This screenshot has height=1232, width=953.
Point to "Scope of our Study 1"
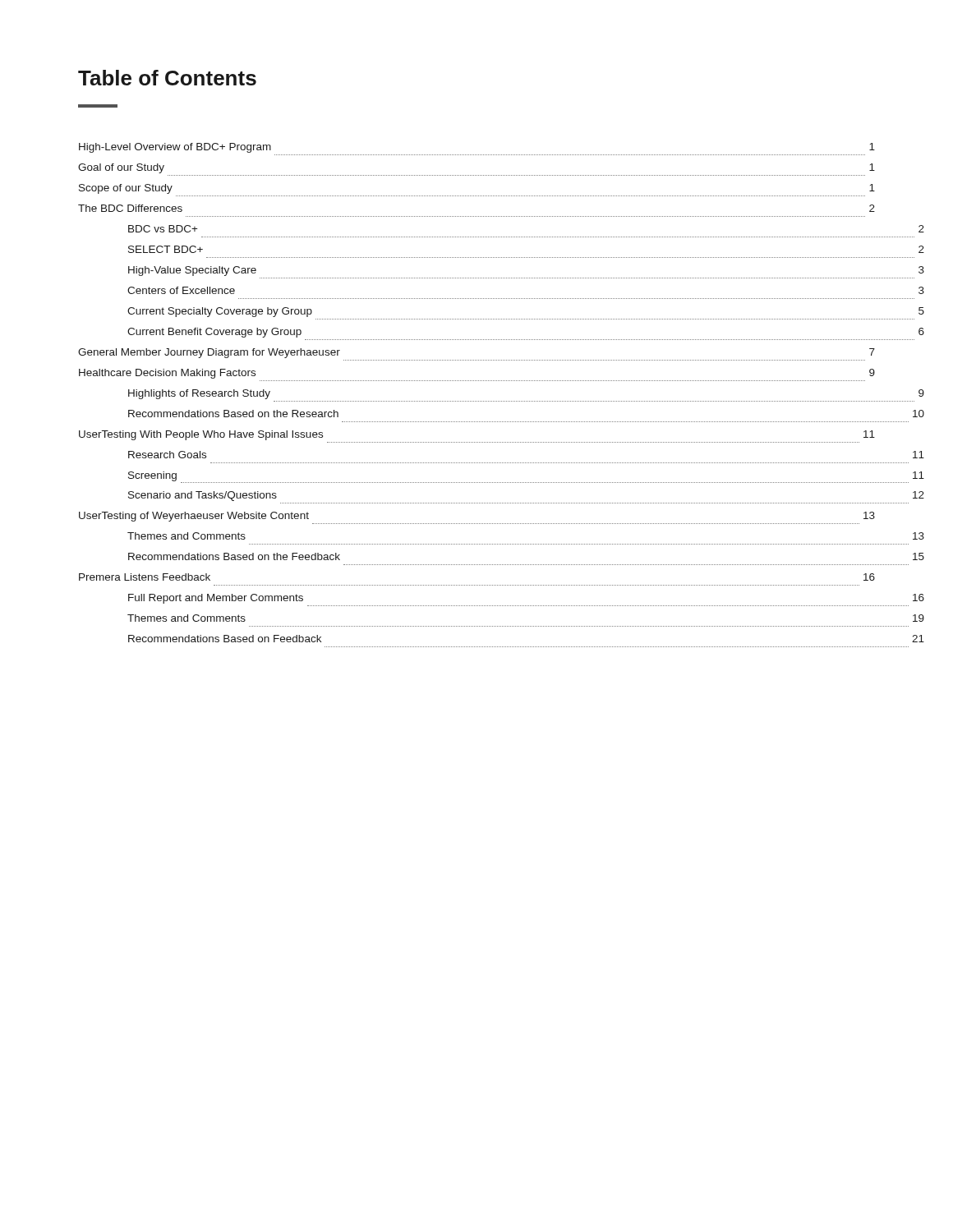[476, 188]
